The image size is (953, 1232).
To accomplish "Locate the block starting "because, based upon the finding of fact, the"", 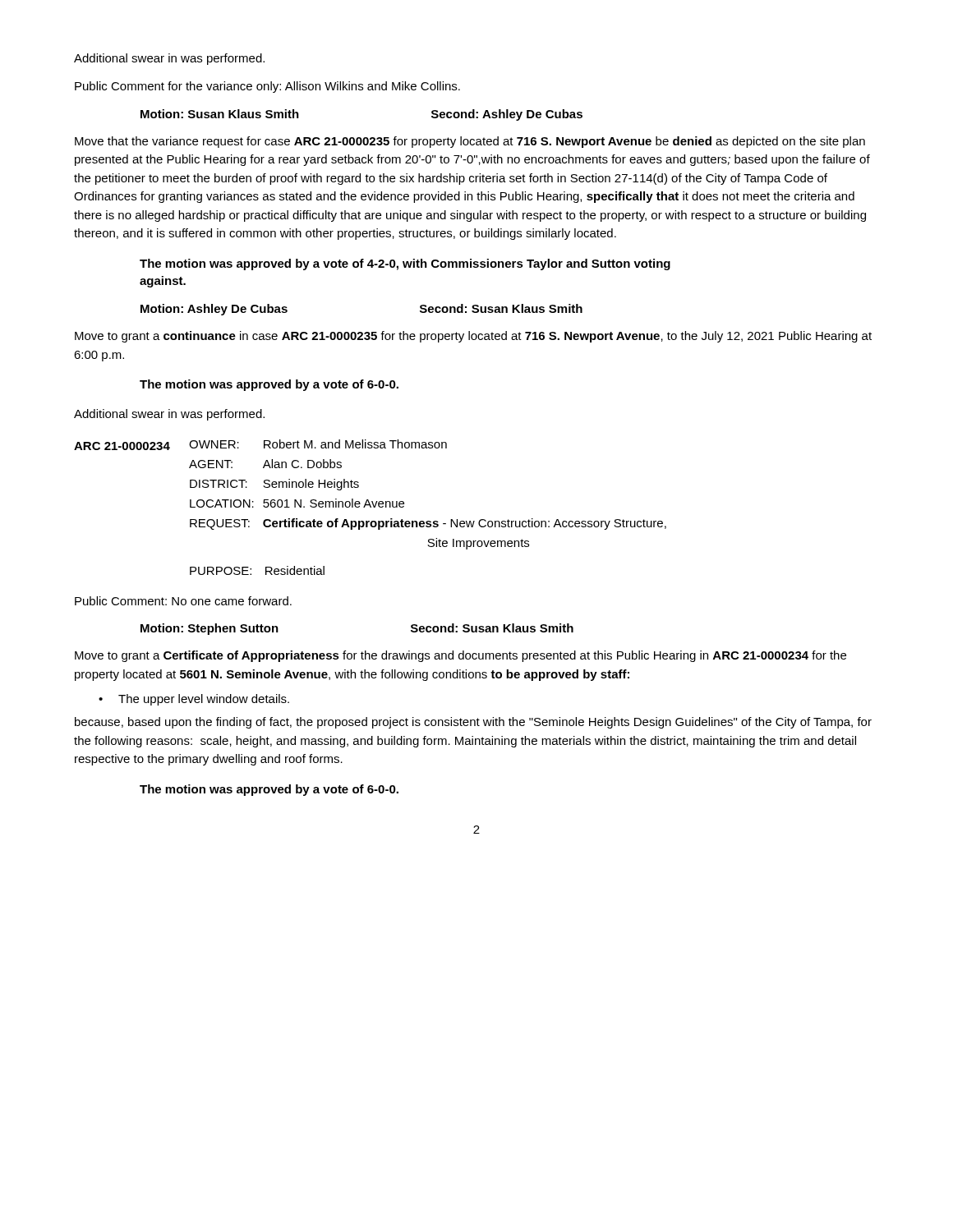I will [x=473, y=740].
